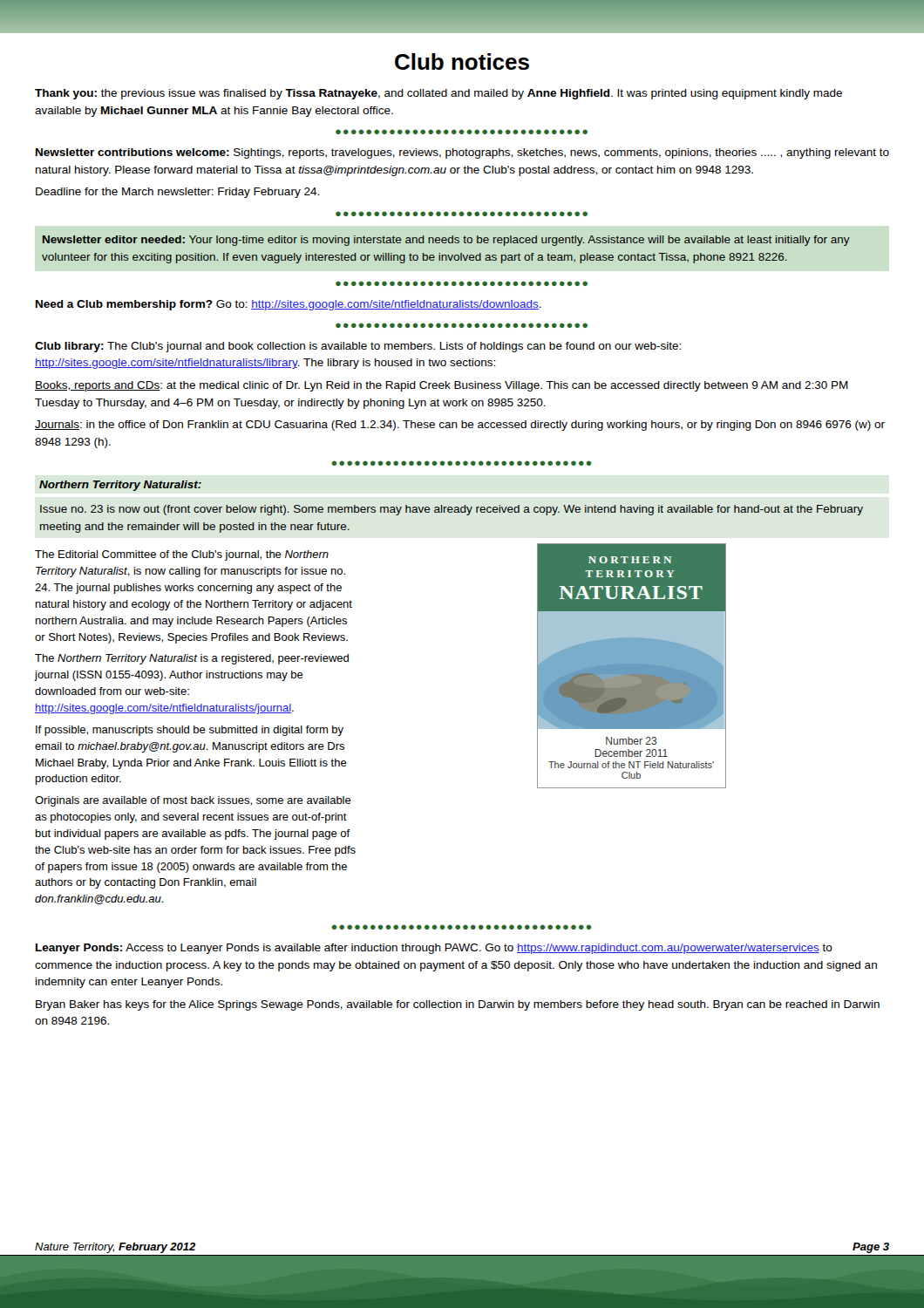Locate a illustration
This screenshot has height=1308, width=924.
click(x=631, y=666)
